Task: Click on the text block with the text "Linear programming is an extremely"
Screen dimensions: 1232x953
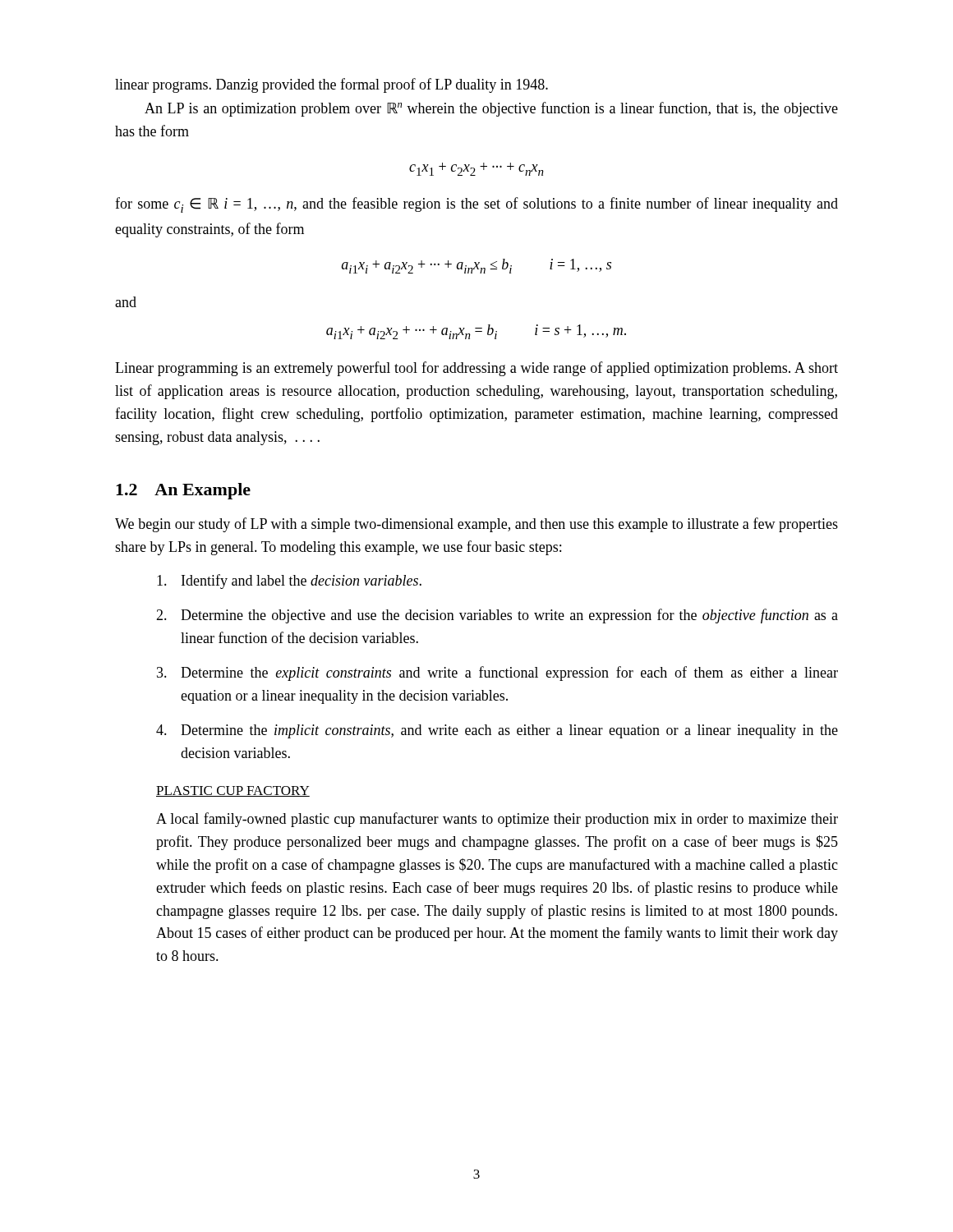Action: pyautogui.click(x=476, y=402)
